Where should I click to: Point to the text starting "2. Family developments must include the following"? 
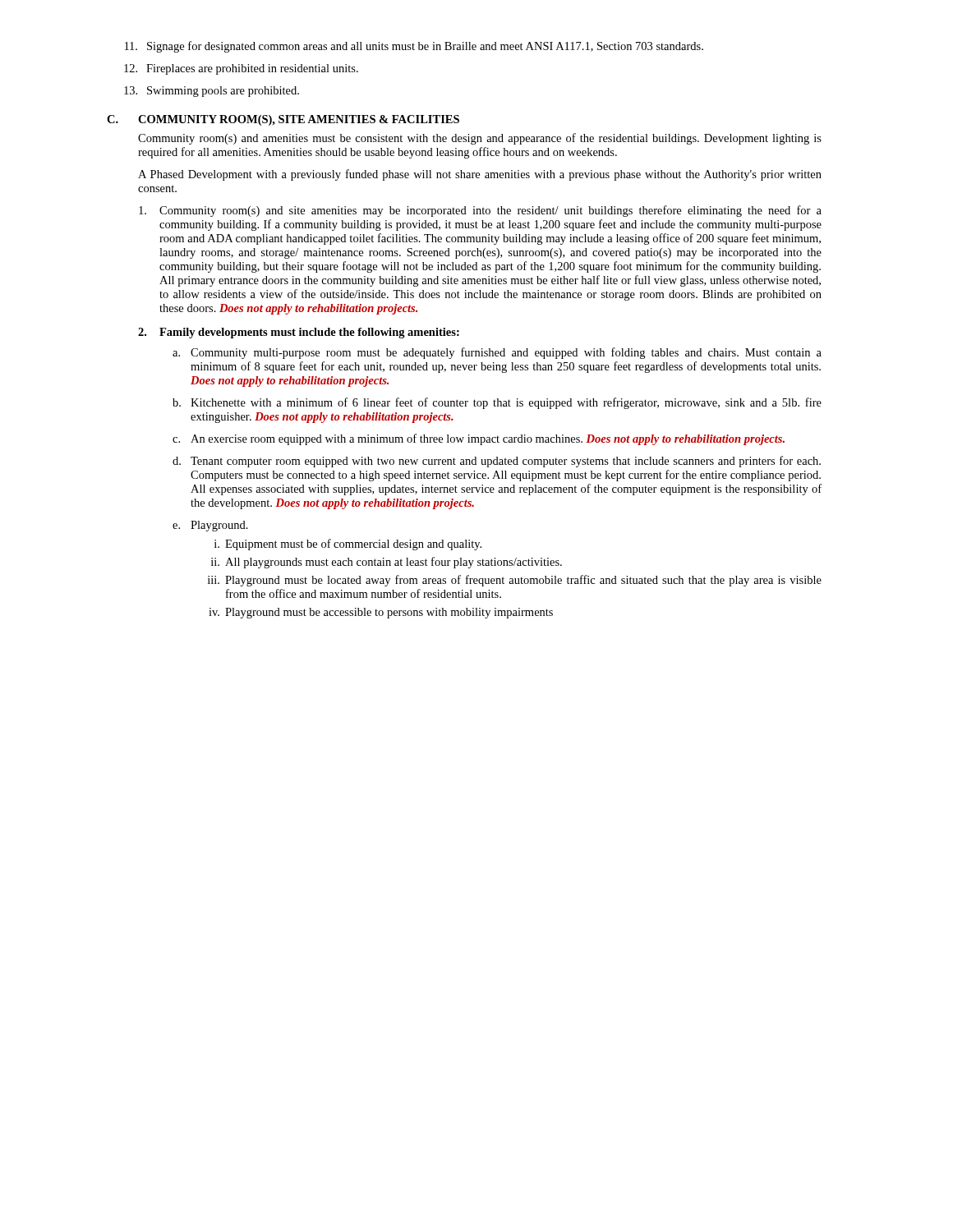[299, 332]
